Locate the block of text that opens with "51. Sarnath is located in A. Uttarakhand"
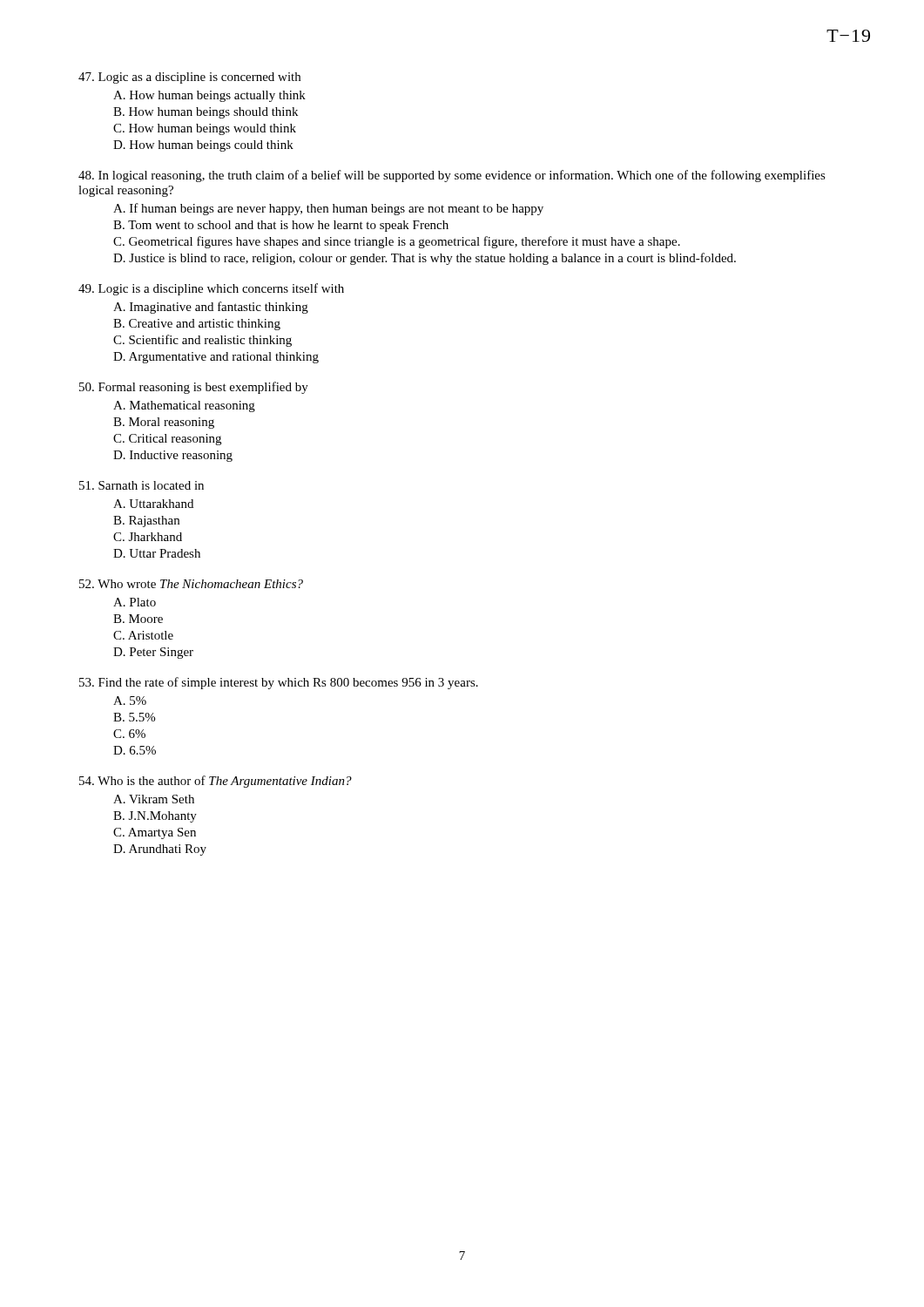Viewport: 924px width, 1307px height. 142,485
